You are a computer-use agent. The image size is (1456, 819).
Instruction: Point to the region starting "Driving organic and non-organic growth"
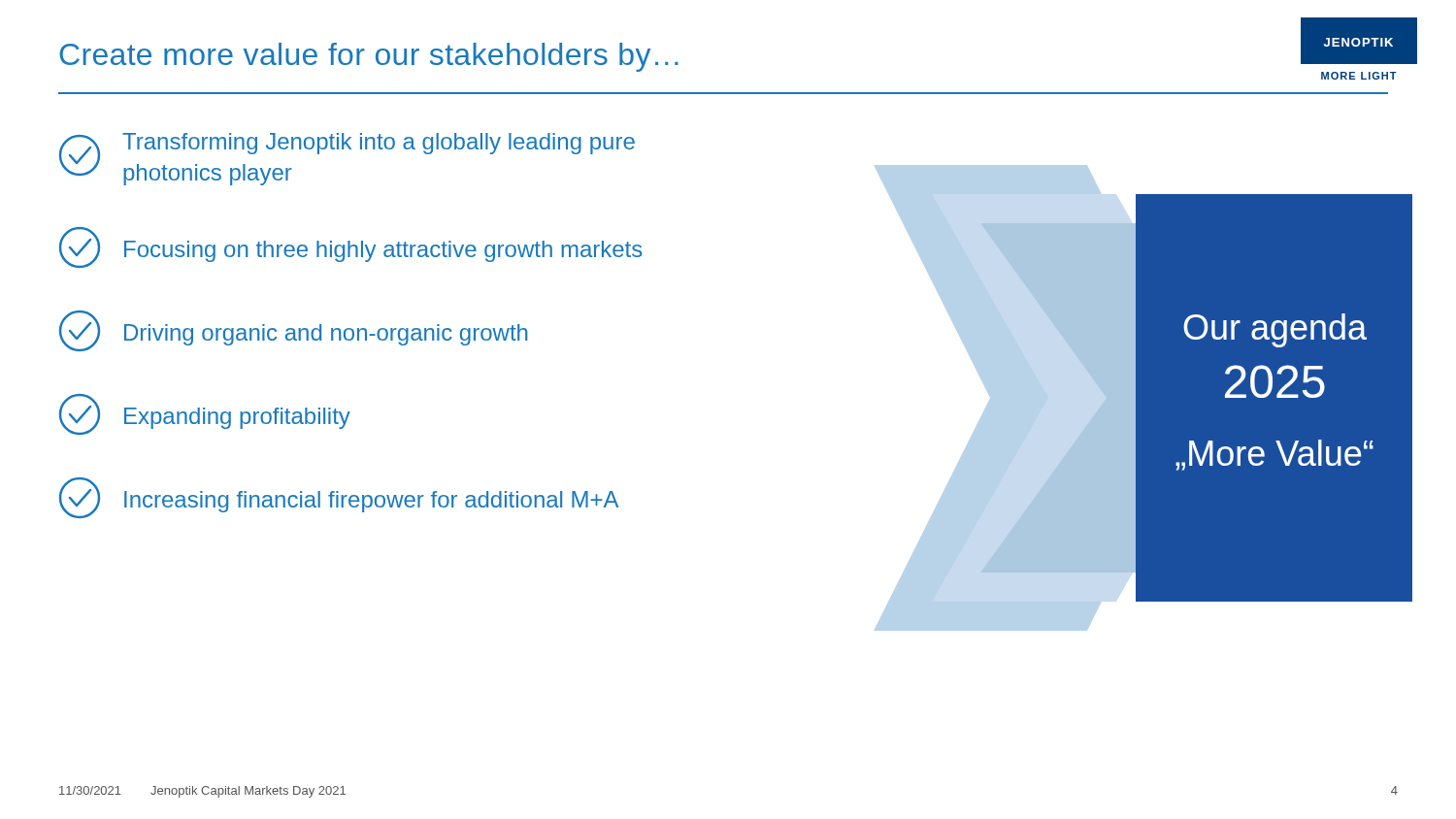(x=294, y=333)
